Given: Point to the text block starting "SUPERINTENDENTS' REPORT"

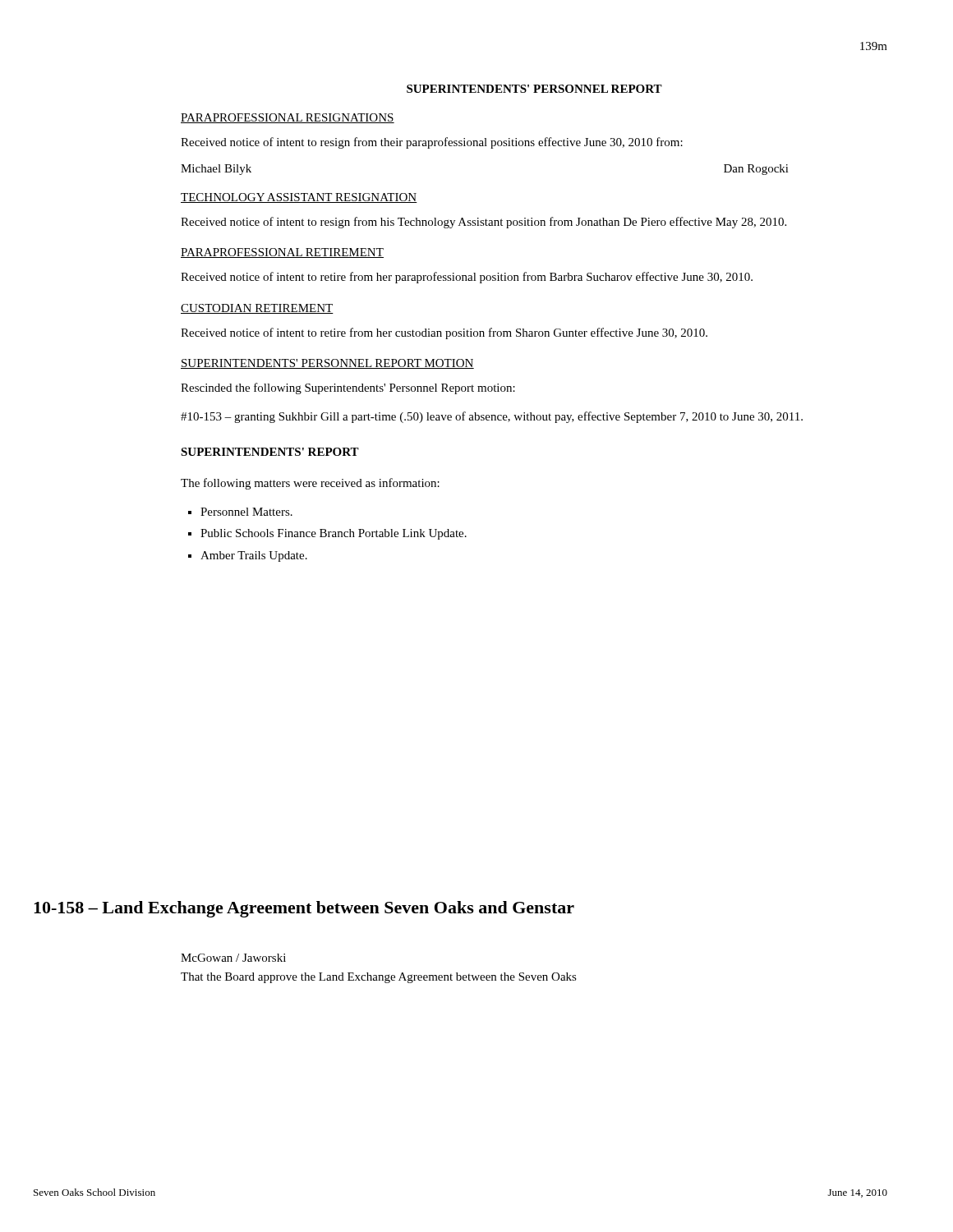Looking at the screenshot, I should tap(270, 452).
